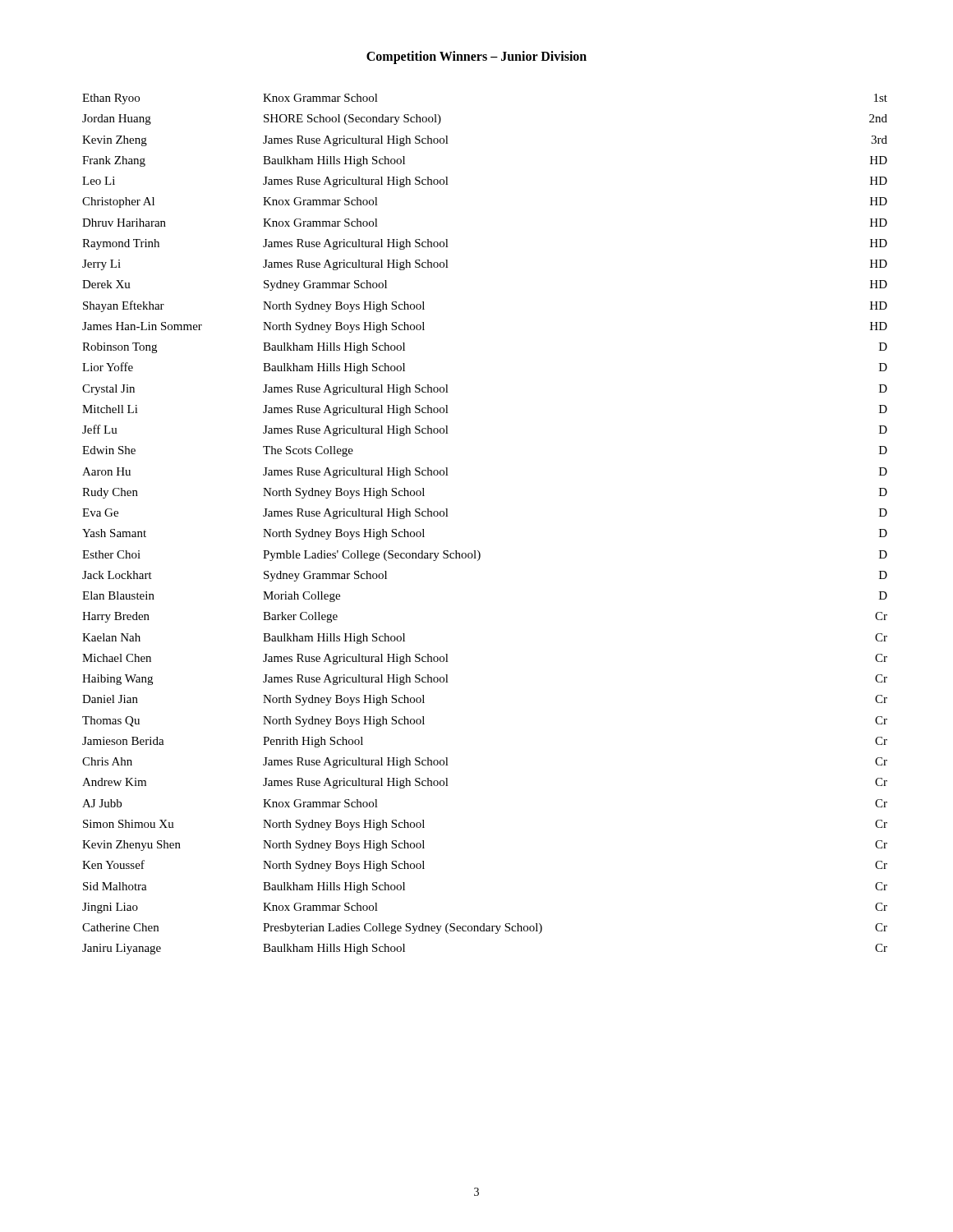The image size is (953, 1232).
Task: Point to the block beginning "Leo Li James Ruse"
Action: pyautogui.click(x=96, y=182)
